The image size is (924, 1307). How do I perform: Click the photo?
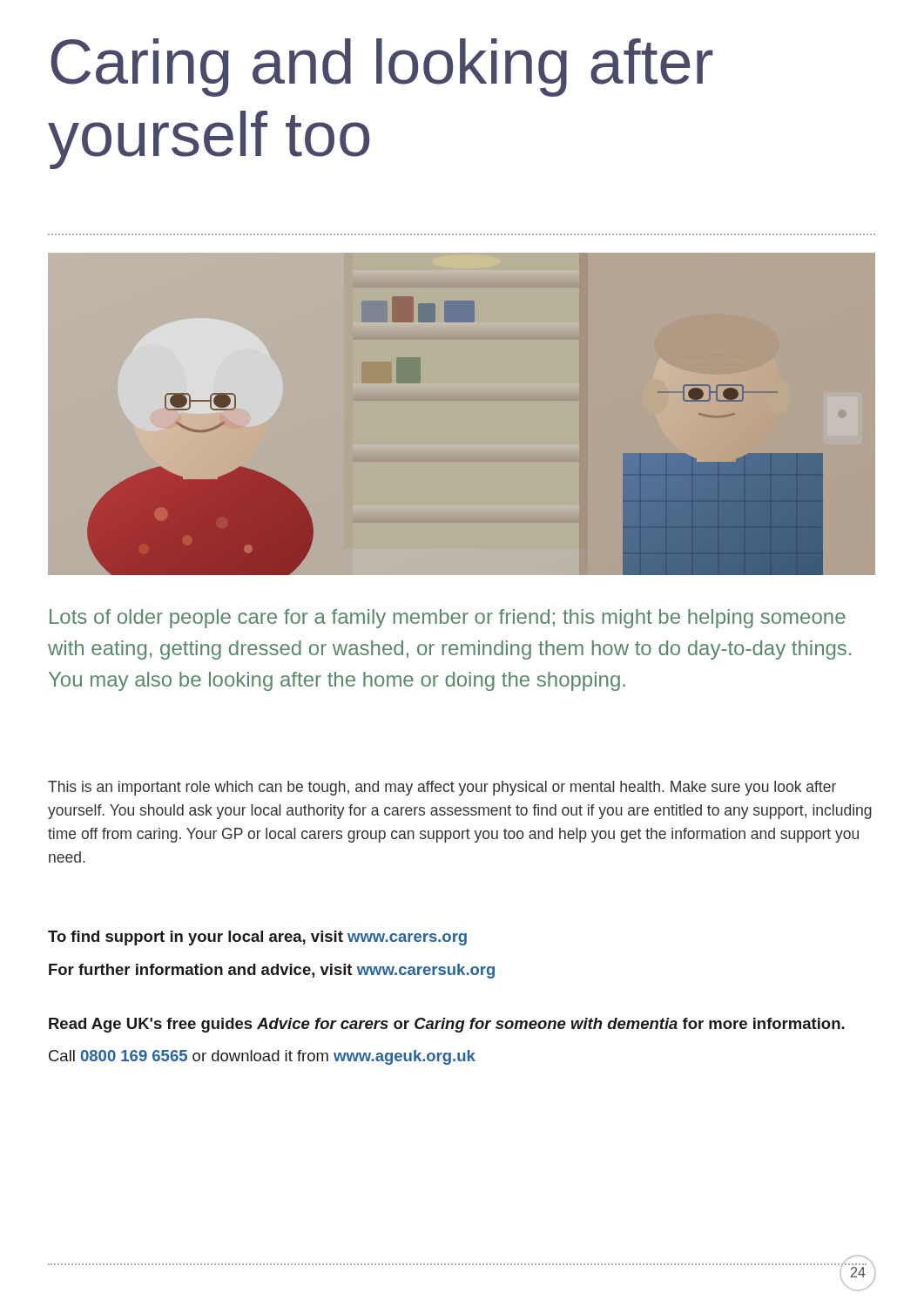(x=462, y=414)
